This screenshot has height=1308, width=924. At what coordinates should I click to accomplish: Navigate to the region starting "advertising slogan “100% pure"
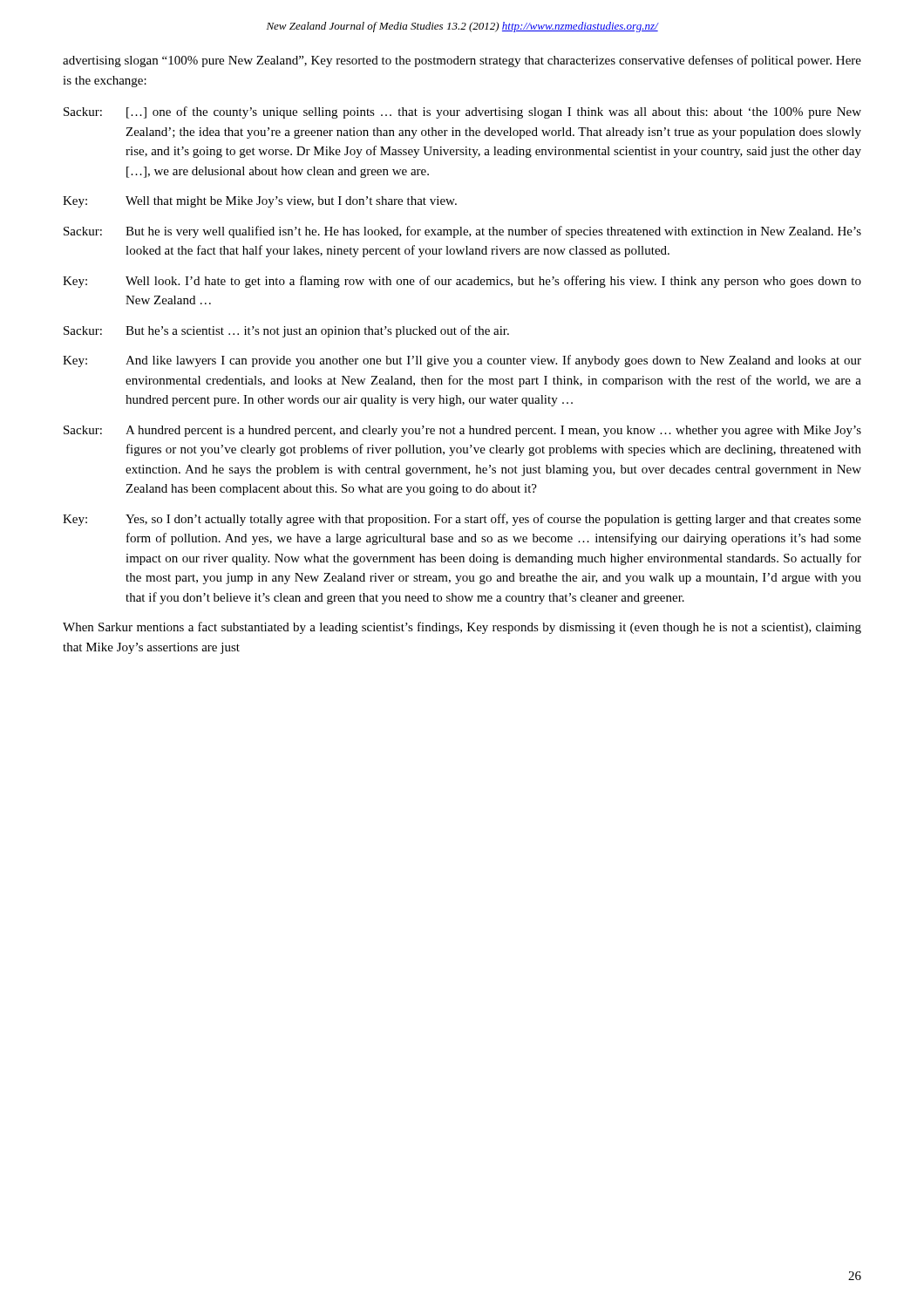pyautogui.click(x=462, y=70)
